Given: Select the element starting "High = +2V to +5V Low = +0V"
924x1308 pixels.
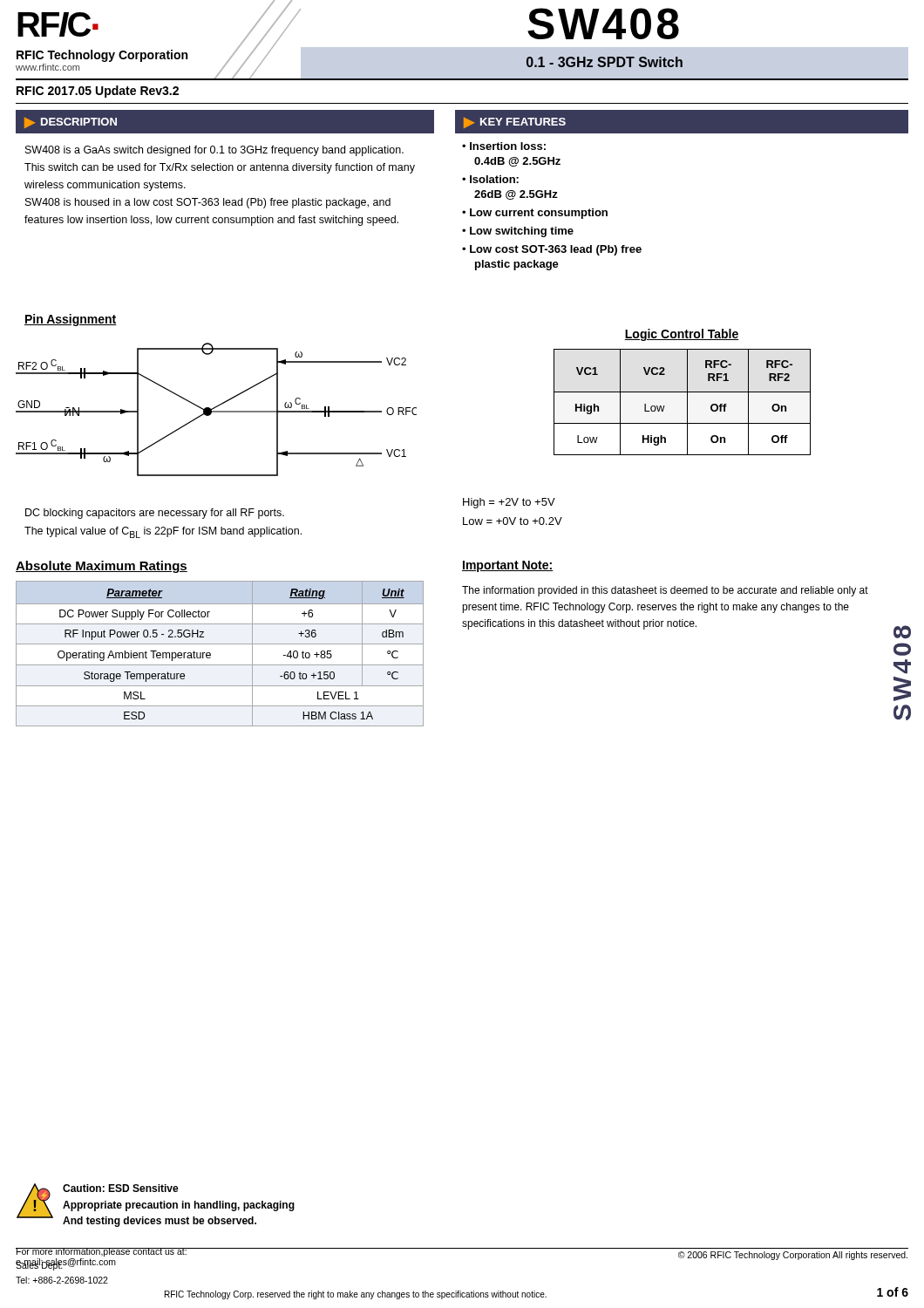Looking at the screenshot, I should click(512, 511).
